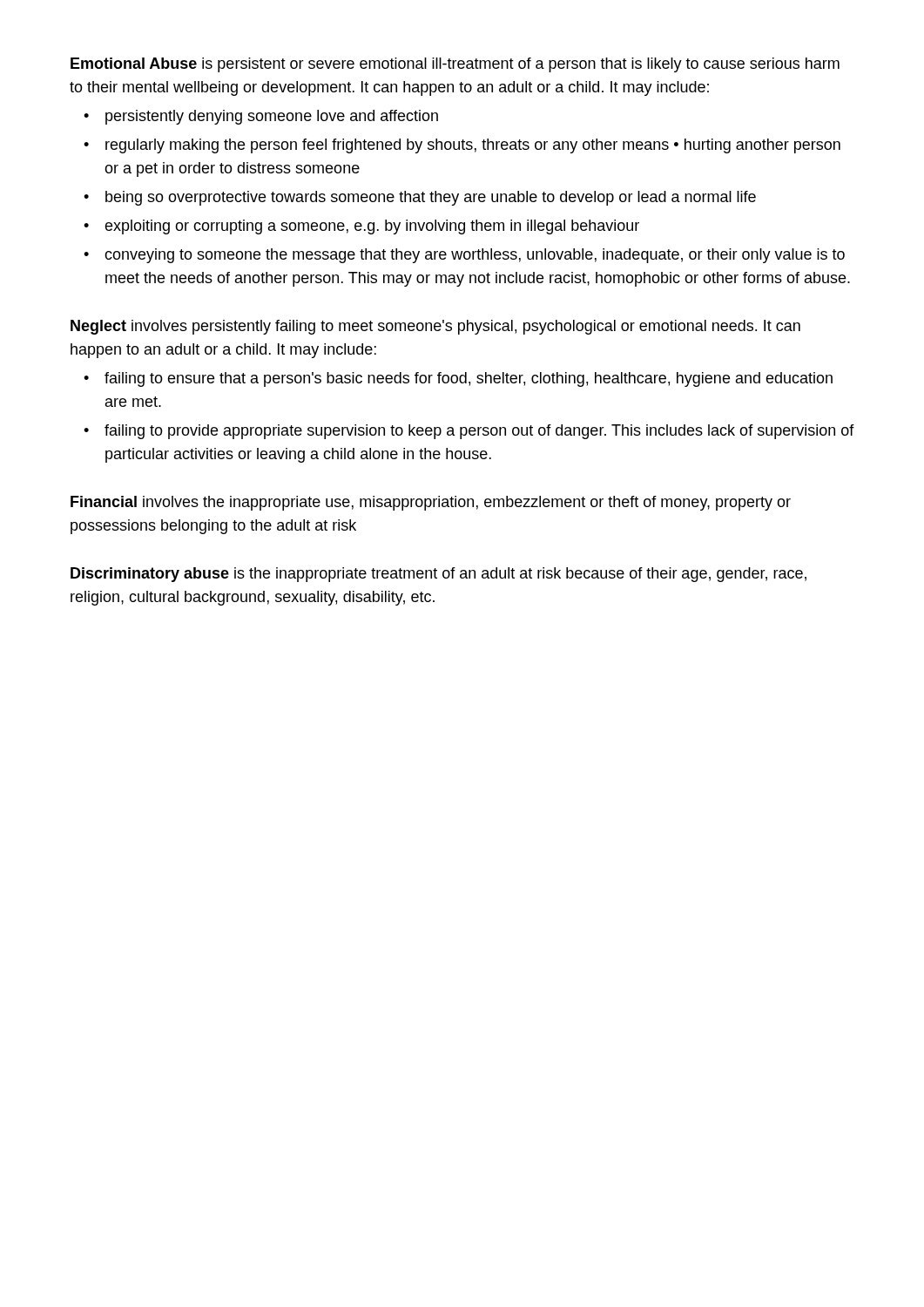Find the text block that says "Discriminatory abuse is the inappropriate treatment of an"
This screenshot has width=924, height=1307.
click(x=439, y=585)
